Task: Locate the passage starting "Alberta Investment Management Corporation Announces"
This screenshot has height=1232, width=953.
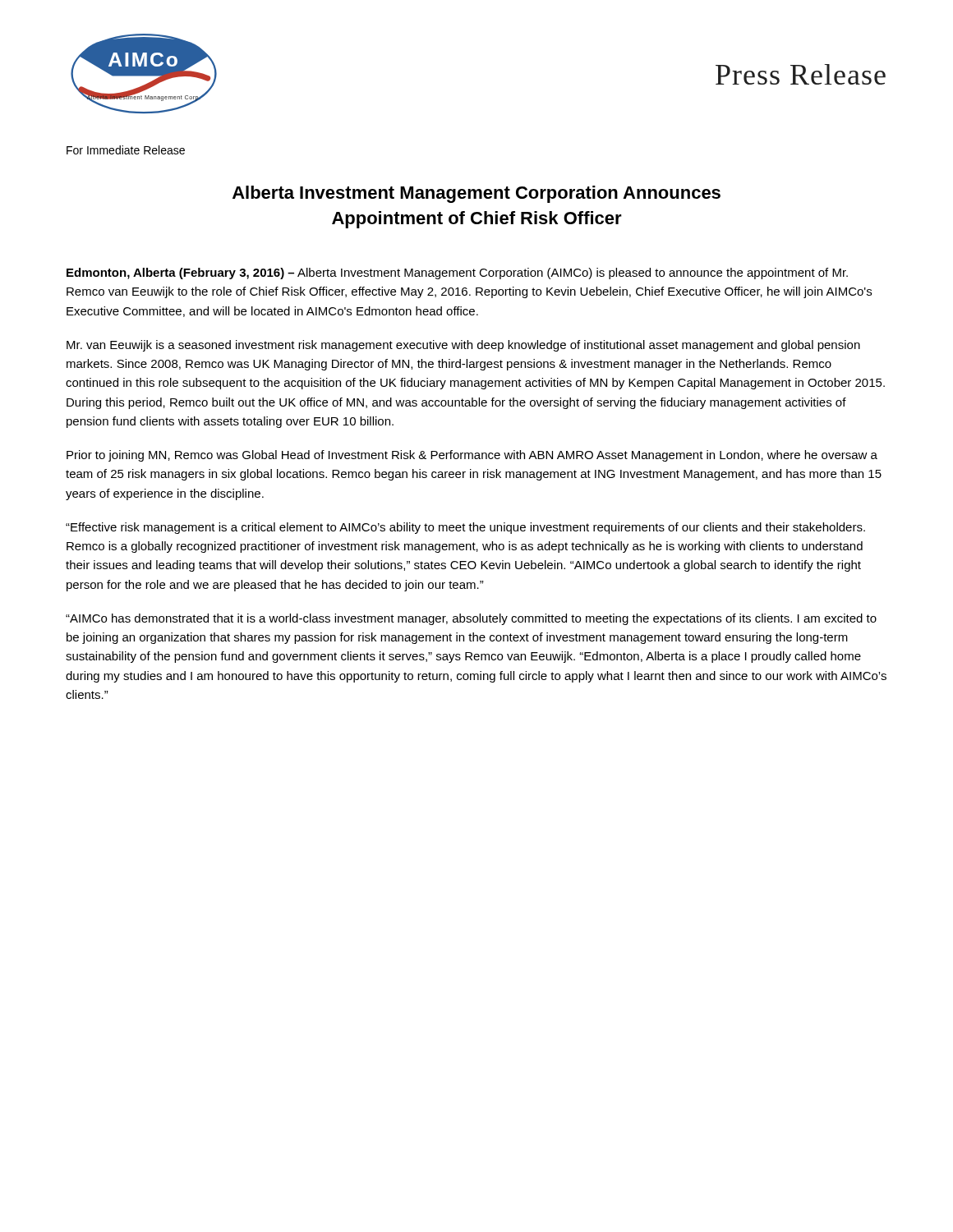Action: [x=476, y=205]
